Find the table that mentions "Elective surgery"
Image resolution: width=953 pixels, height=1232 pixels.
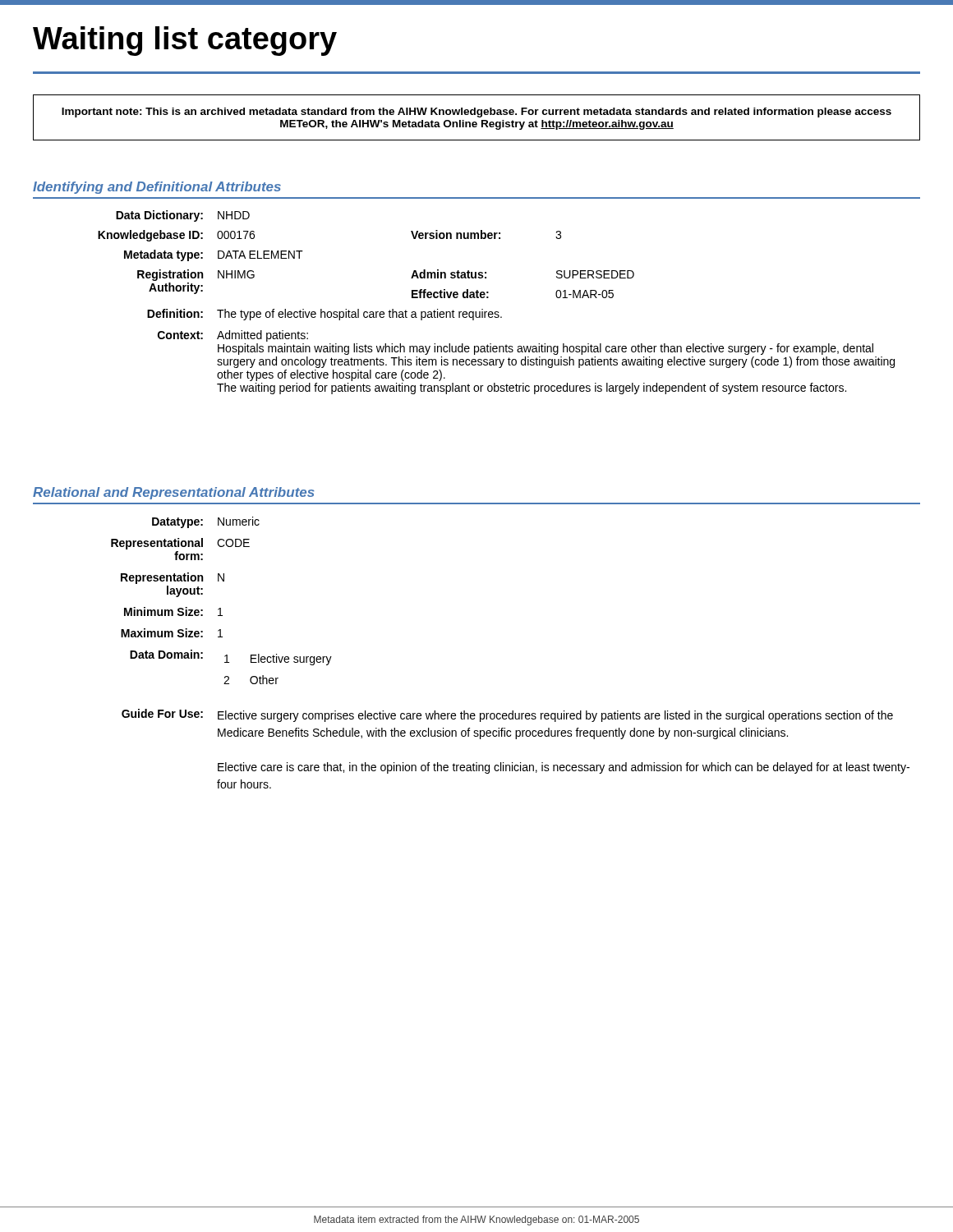click(476, 603)
